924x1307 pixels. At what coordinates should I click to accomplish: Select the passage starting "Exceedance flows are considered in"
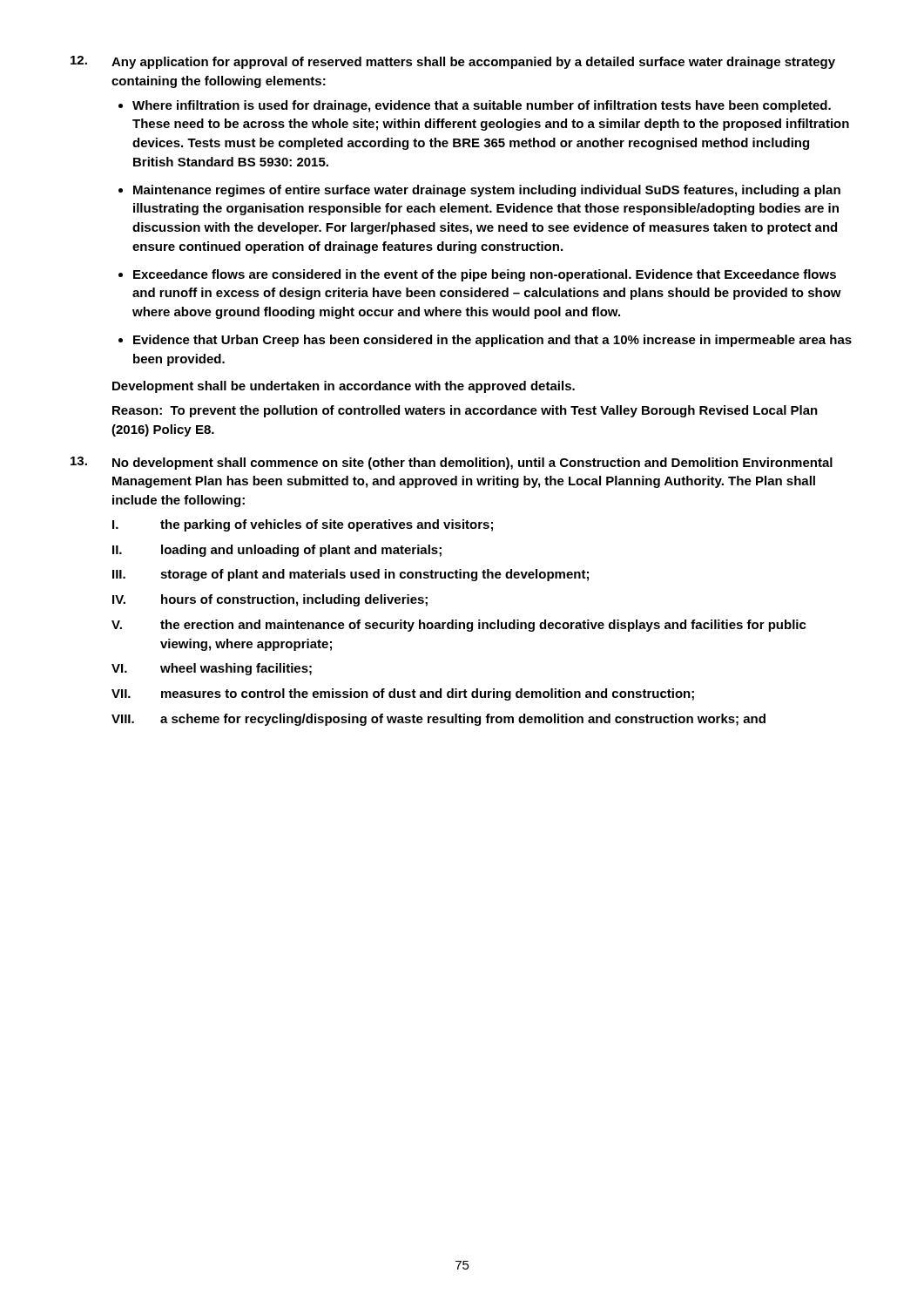coord(487,293)
